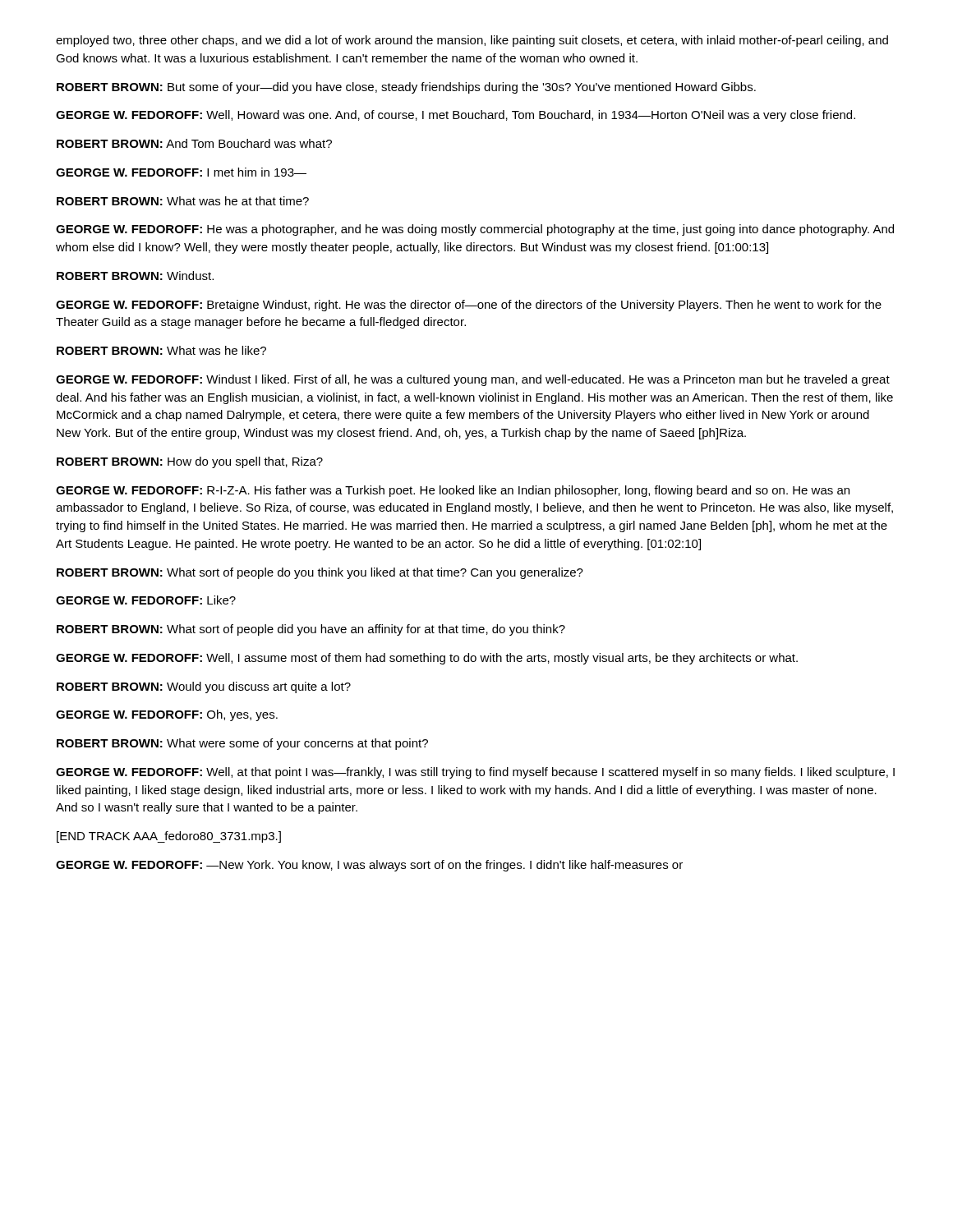Select the text block containing "ROBERT BROWN: Would you discuss"

[x=203, y=686]
